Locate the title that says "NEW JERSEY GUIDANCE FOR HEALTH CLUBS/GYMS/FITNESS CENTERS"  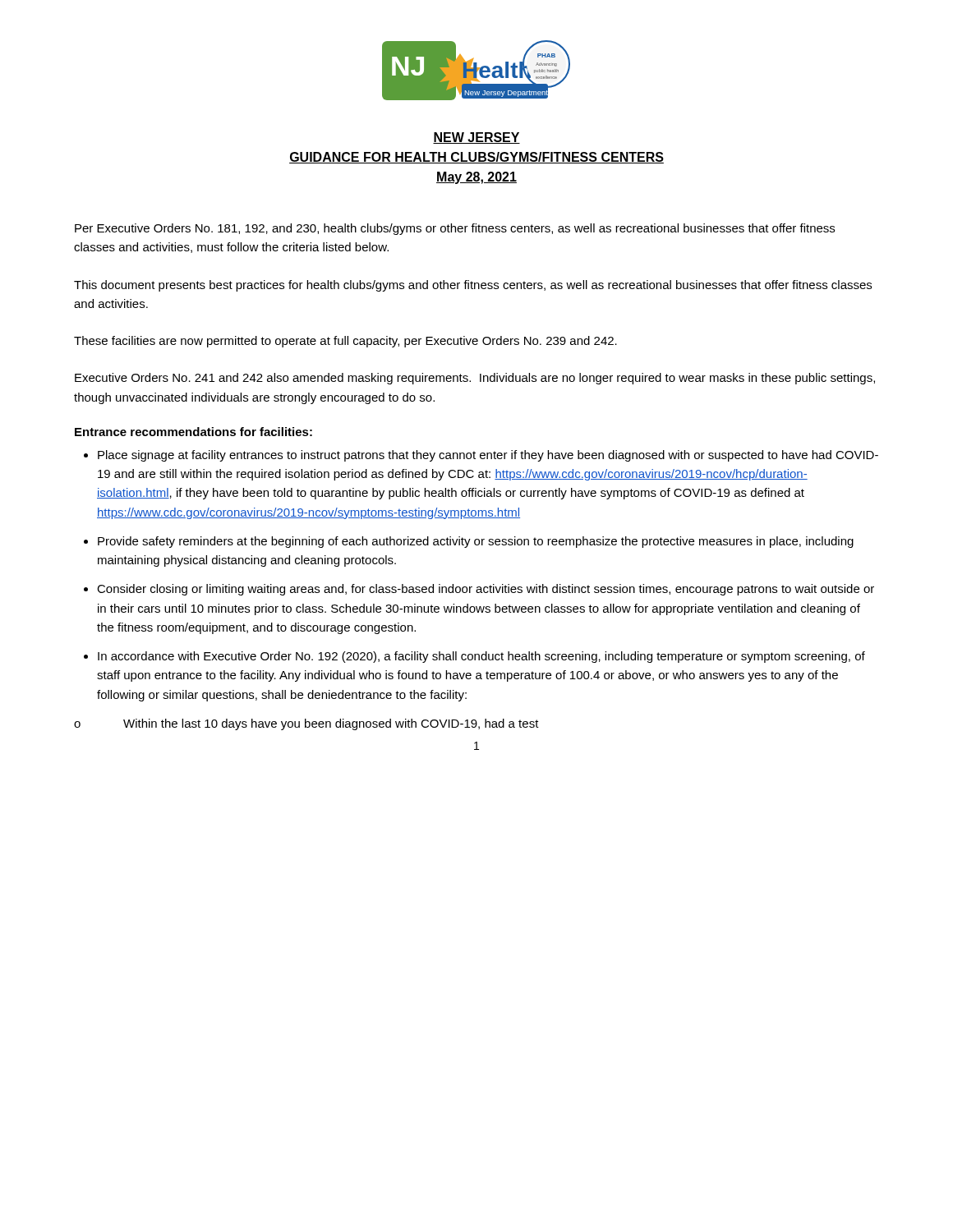point(476,158)
